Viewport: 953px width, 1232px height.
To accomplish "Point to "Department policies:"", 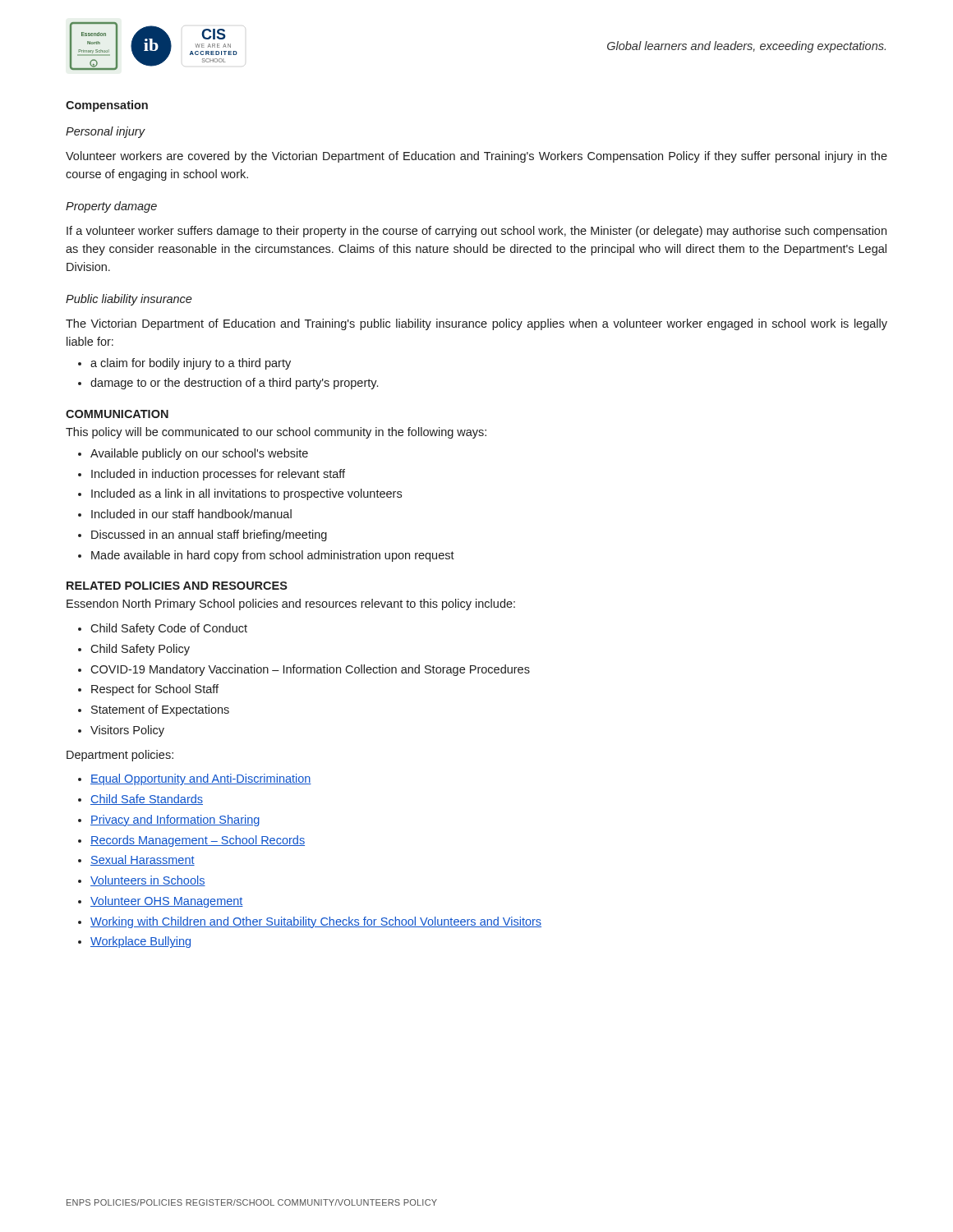I will [x=120, y=756].
